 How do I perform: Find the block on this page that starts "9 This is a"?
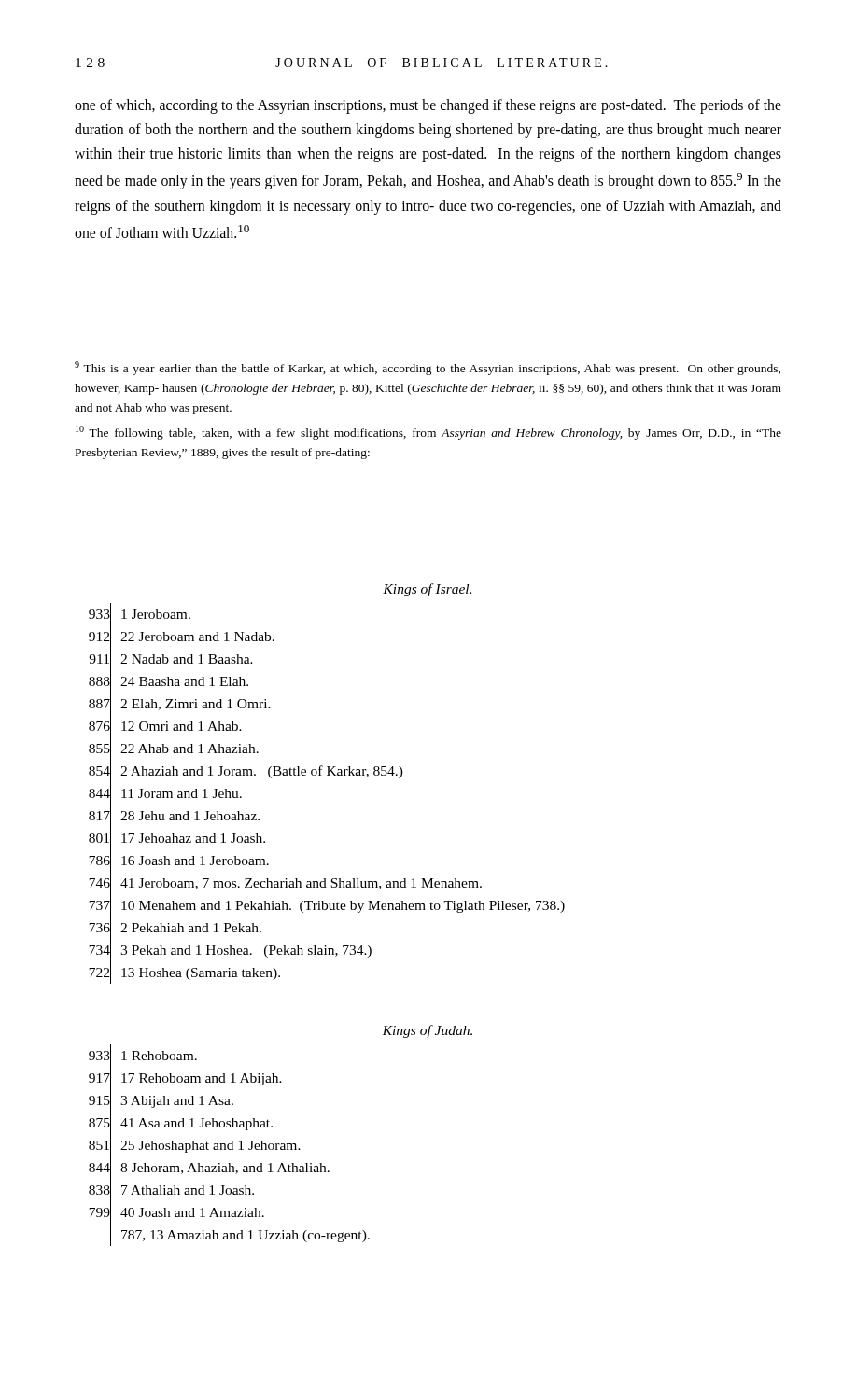(x=428, y=387)
